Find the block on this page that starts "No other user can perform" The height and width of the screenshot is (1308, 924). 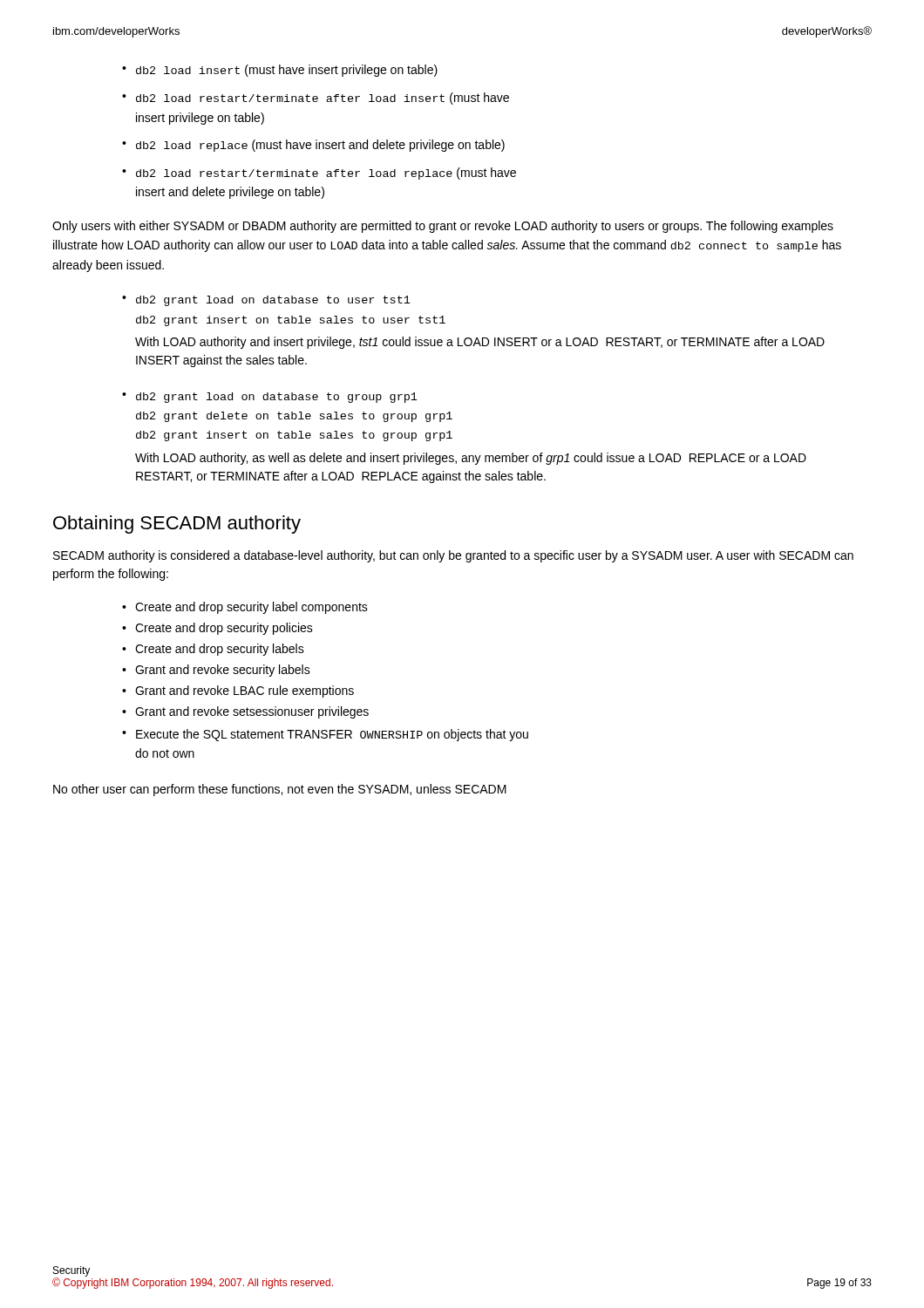tap(280, 789)
